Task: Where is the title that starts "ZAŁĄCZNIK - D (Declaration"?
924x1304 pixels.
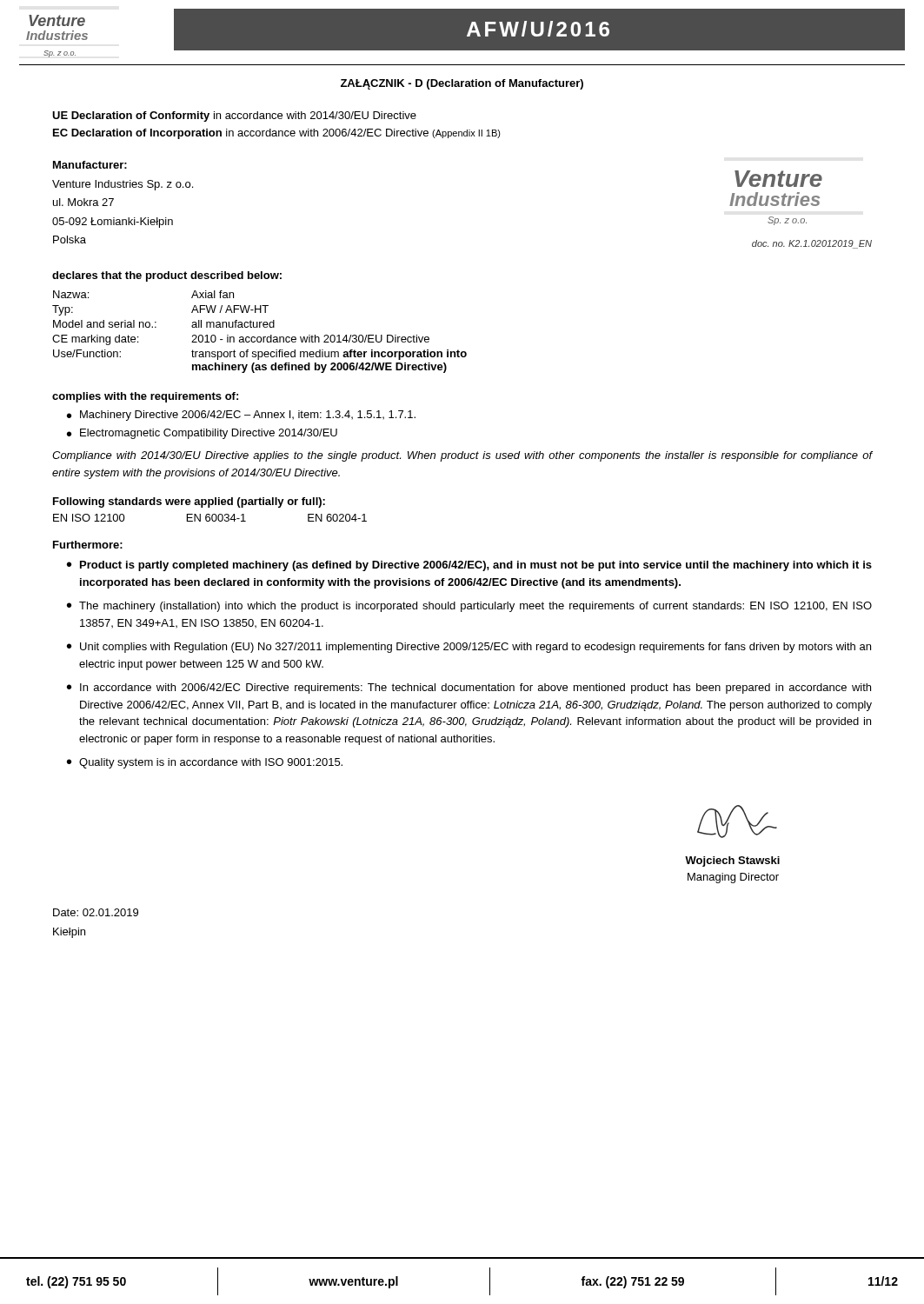Action: click(462, 83)
